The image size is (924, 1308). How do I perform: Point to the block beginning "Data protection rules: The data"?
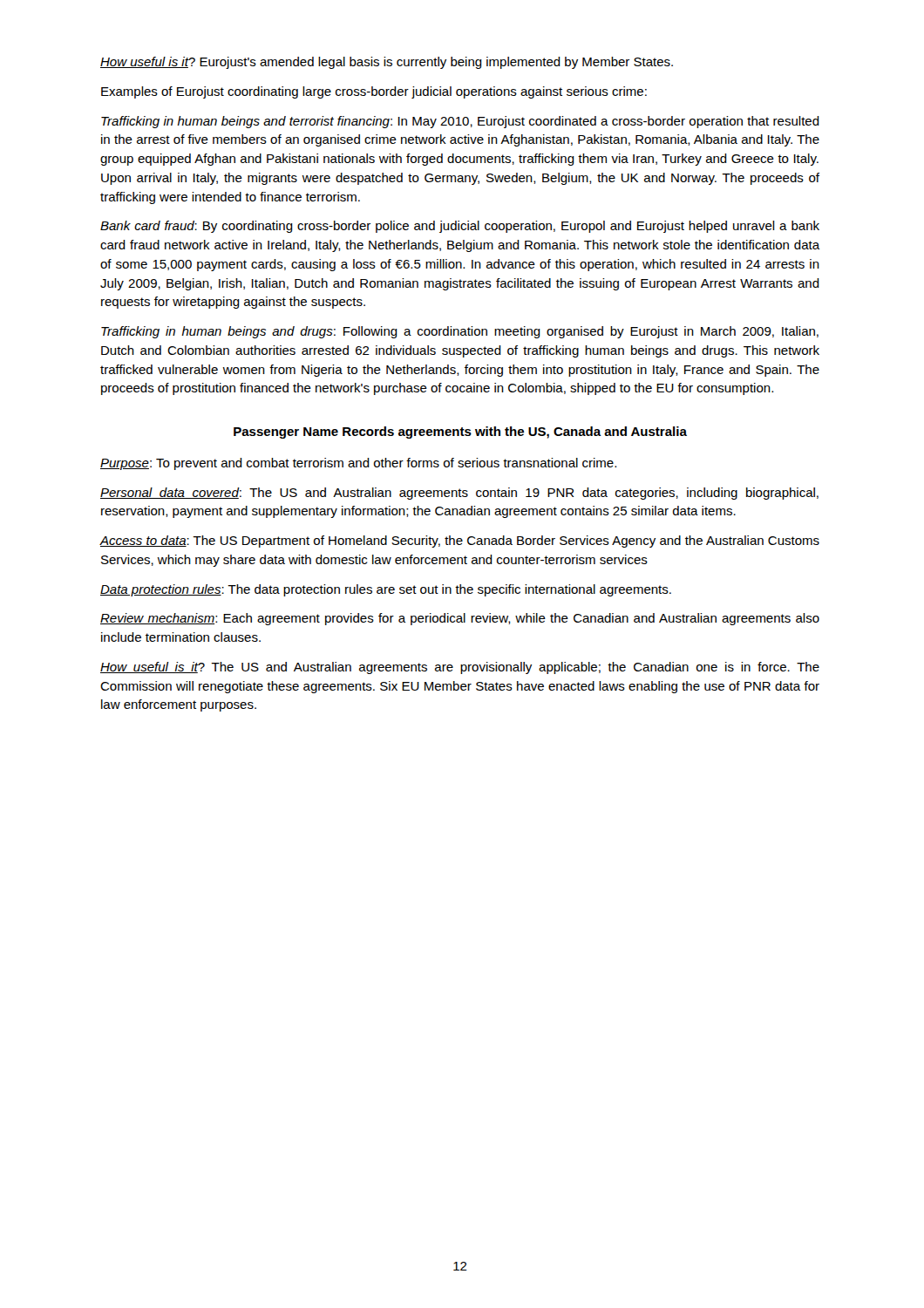[386, 589]
